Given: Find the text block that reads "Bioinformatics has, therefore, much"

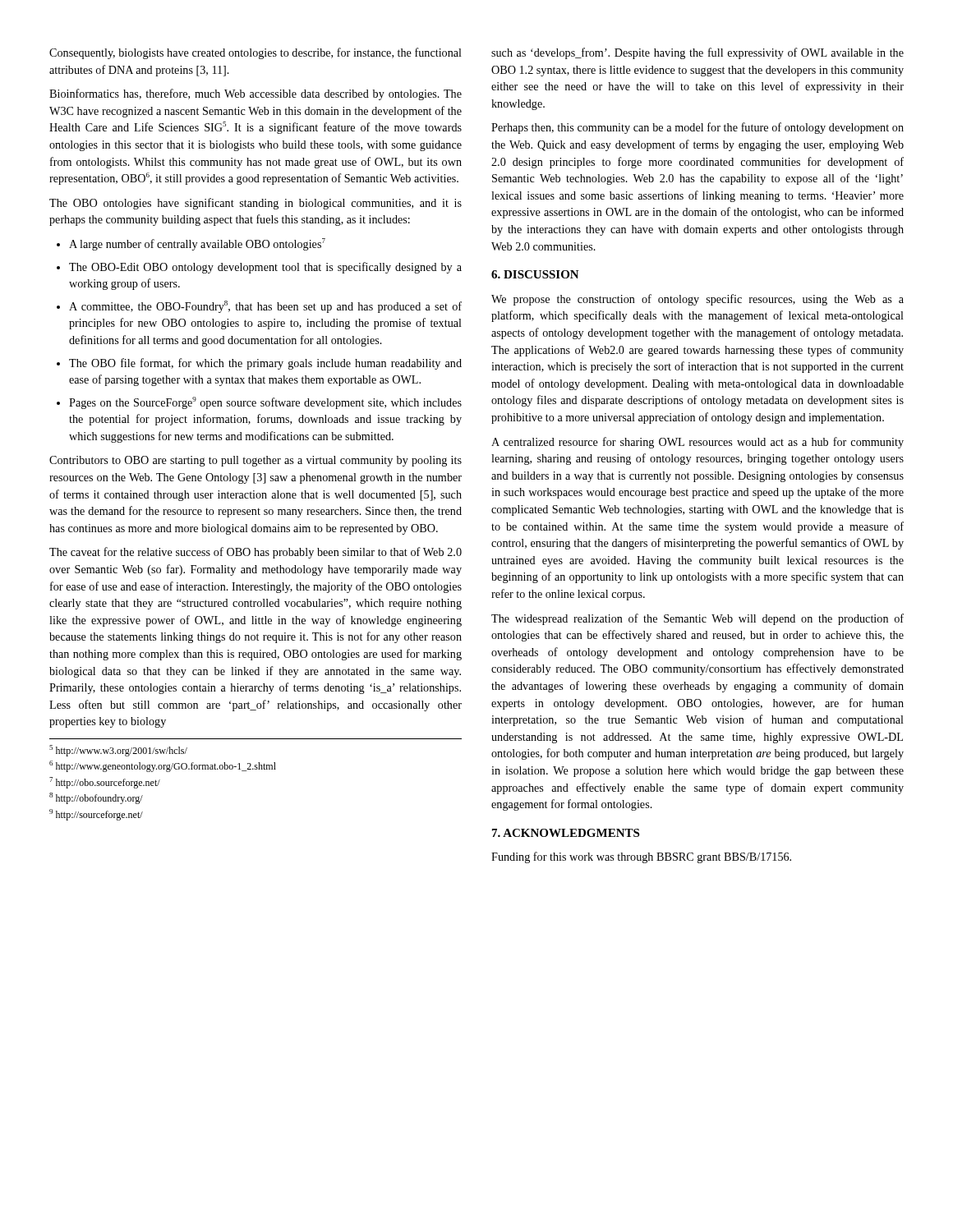Looking at the screenshot, I should 255,136.
